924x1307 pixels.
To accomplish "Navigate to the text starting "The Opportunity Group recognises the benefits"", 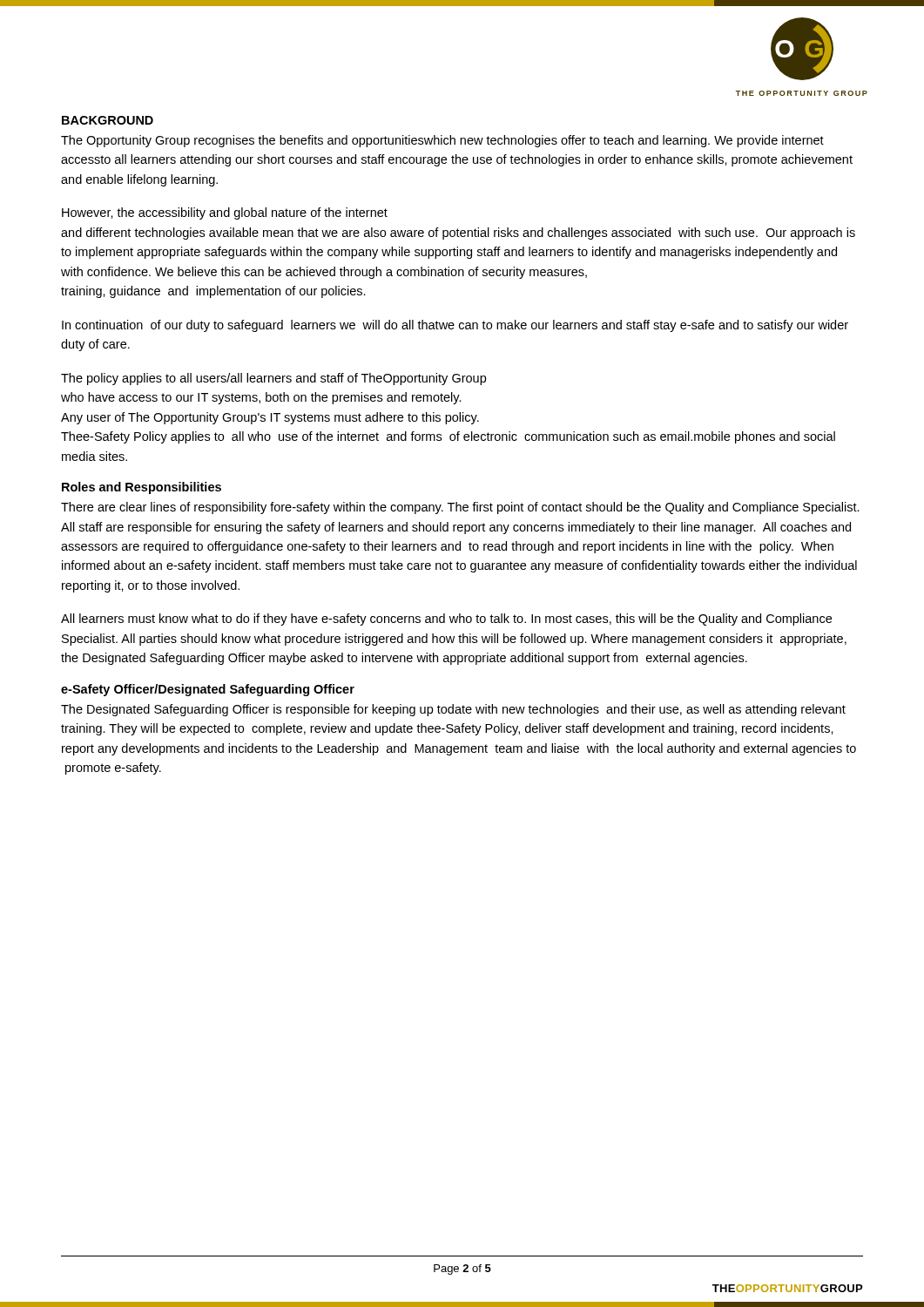I will coord(457,160).
